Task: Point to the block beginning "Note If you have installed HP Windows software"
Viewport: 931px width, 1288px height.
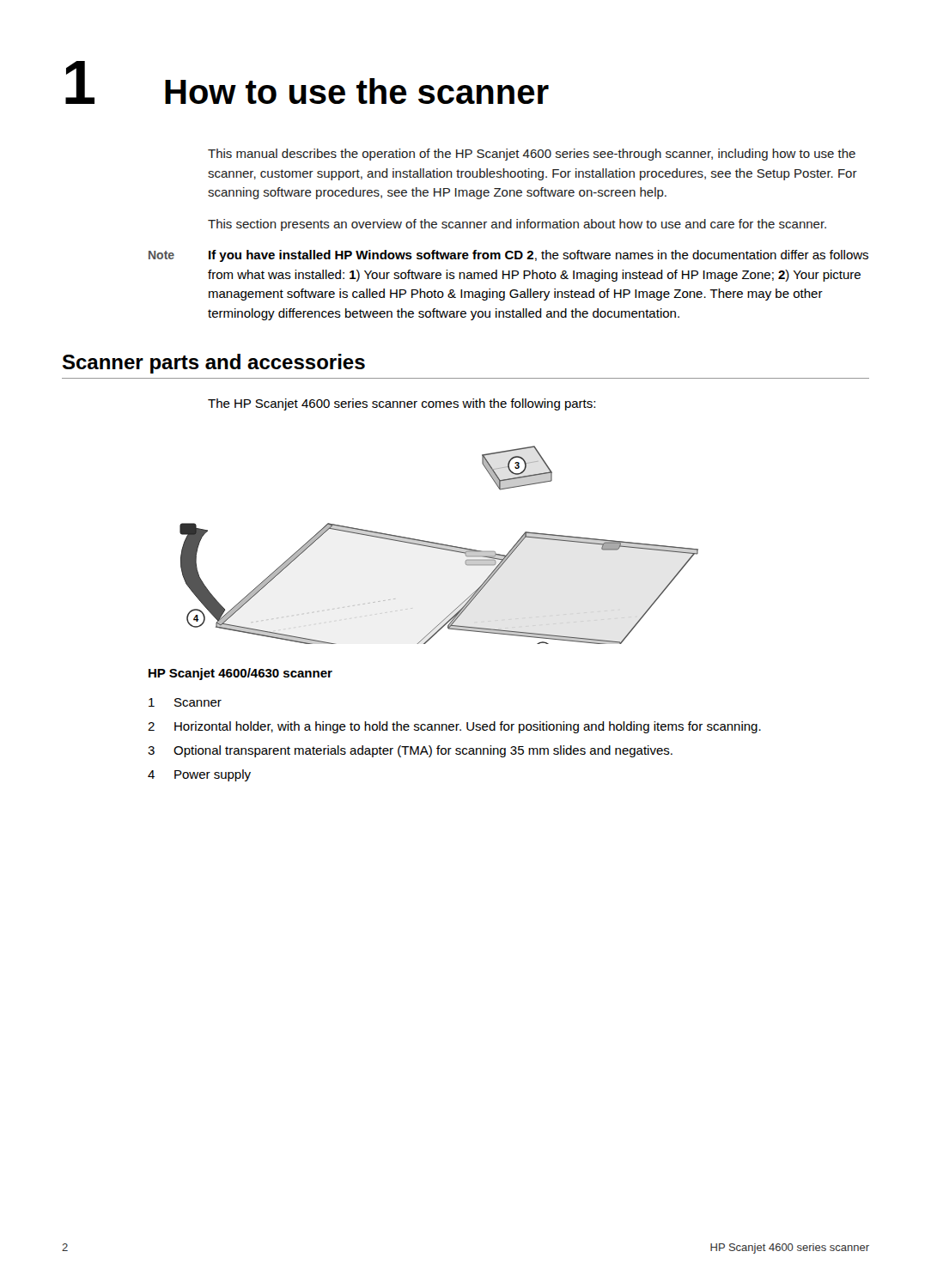Action: [x=508, y=284]
